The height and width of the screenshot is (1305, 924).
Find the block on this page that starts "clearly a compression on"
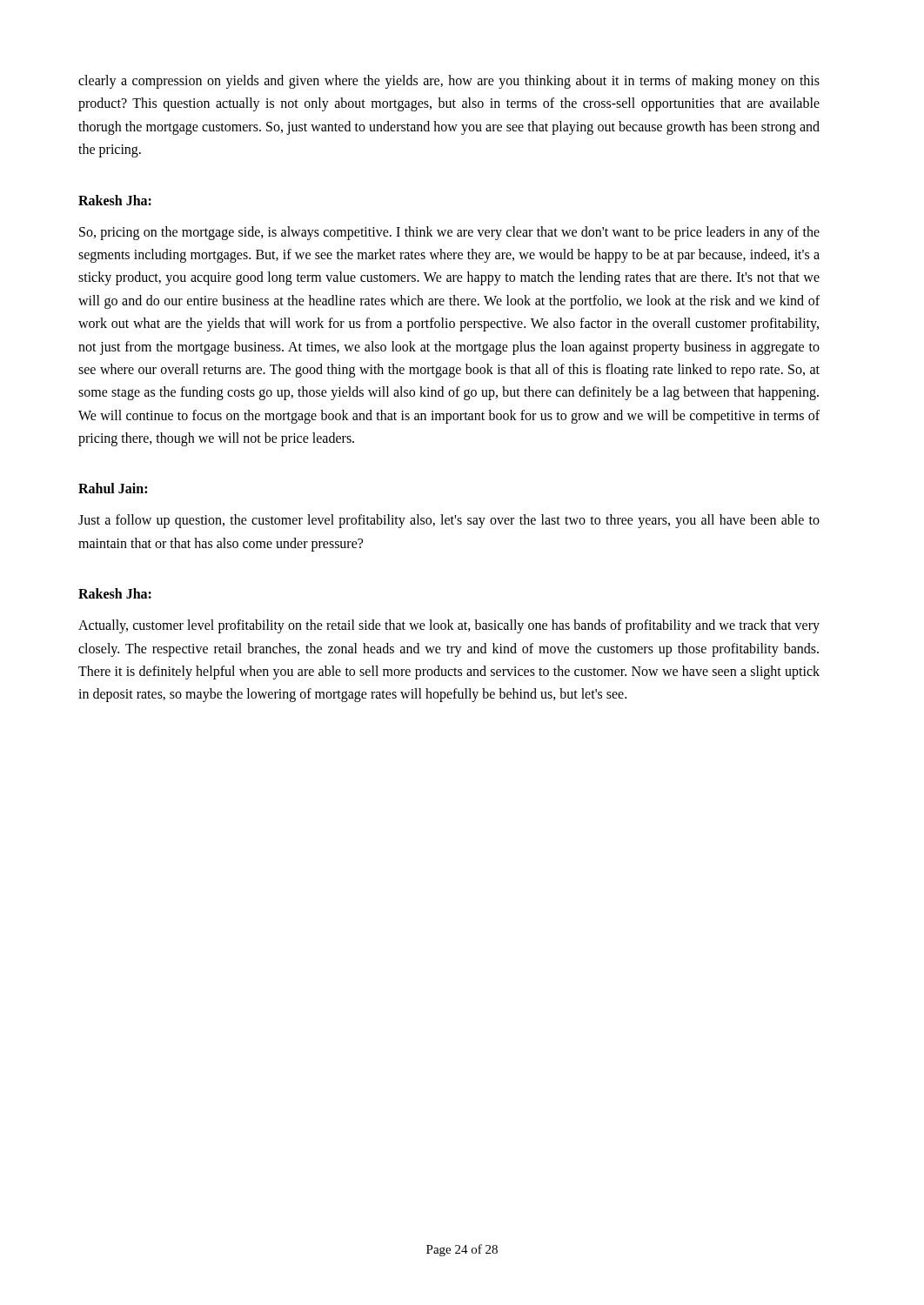(x=449, y=115)
